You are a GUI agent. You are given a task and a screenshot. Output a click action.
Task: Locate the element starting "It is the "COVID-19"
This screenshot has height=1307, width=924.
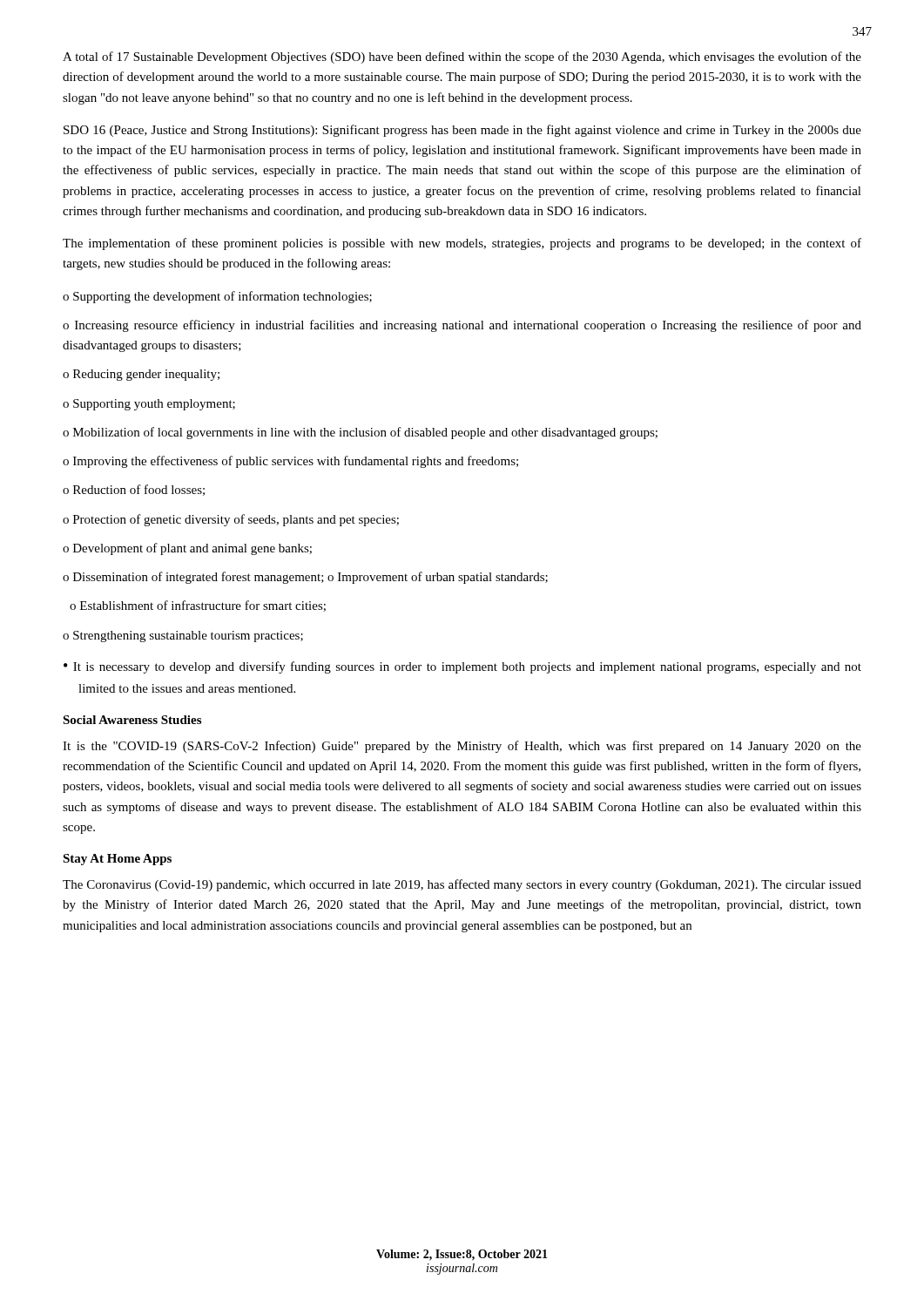pos(462,786)
